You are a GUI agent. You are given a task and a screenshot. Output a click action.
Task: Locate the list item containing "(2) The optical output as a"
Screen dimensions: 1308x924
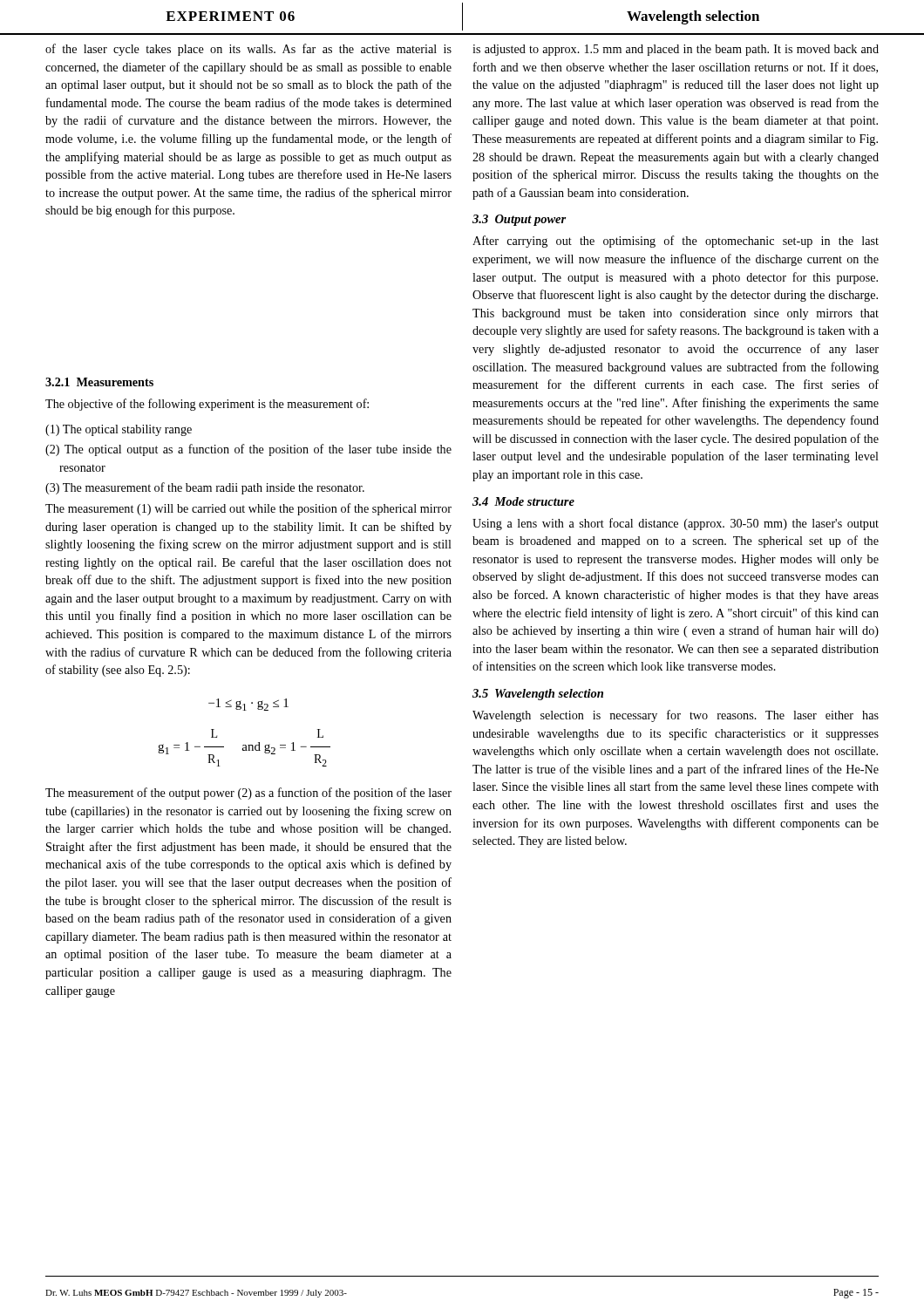248,458
